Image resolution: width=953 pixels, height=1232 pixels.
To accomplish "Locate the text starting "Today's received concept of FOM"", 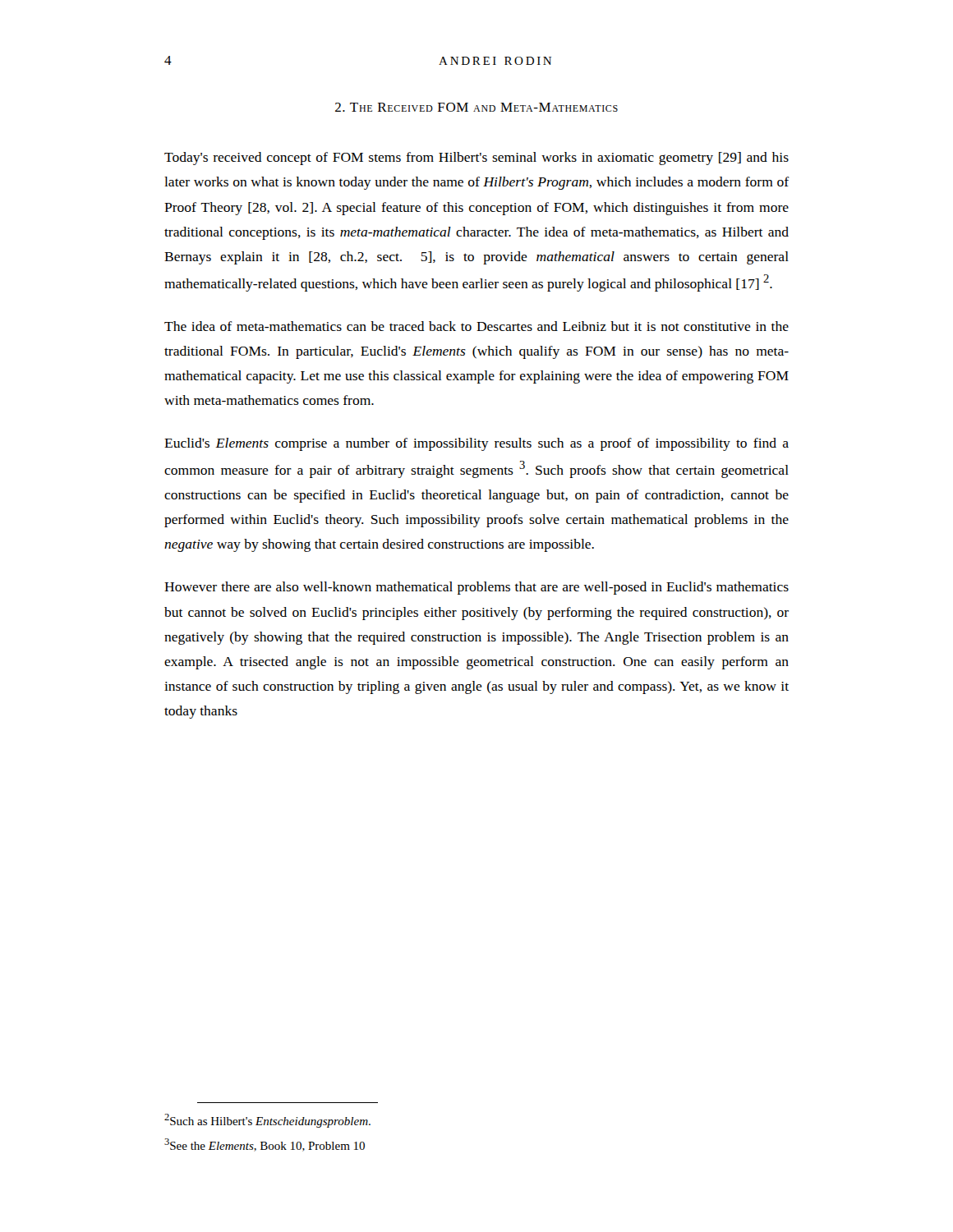I will pos(476,220).
